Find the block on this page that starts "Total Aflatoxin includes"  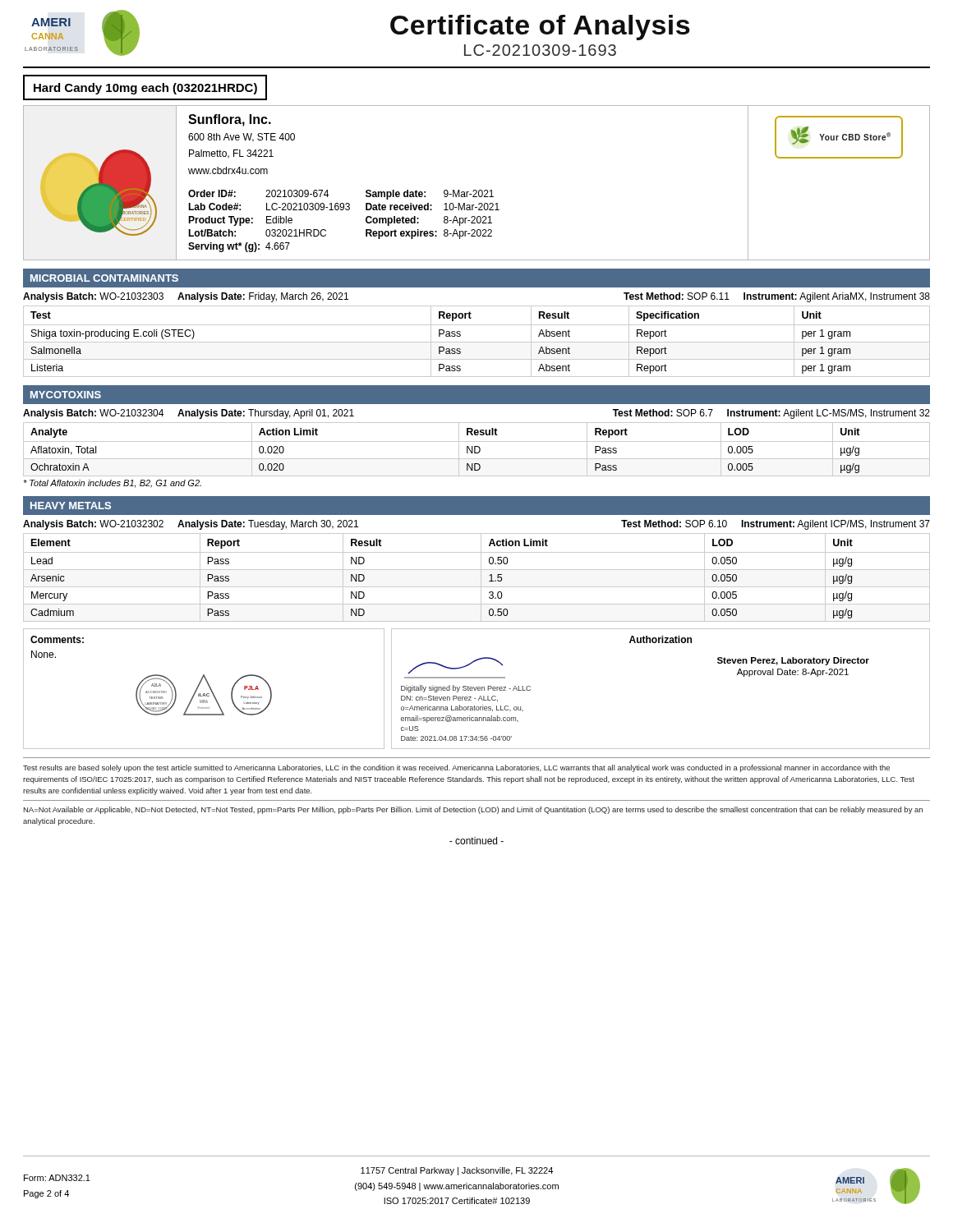(113, 483)
